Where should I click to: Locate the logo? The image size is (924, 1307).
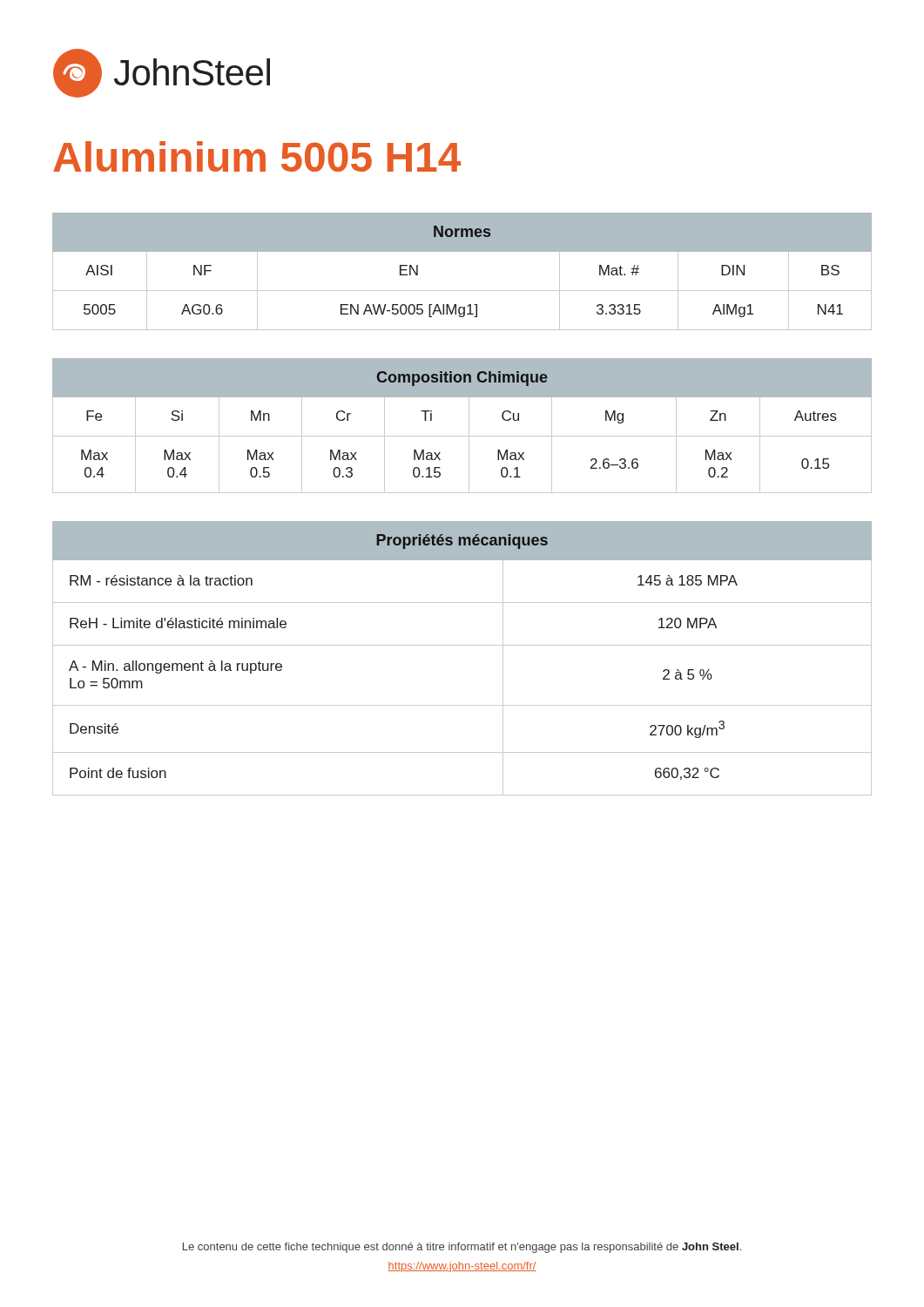(x=462, y=54)
